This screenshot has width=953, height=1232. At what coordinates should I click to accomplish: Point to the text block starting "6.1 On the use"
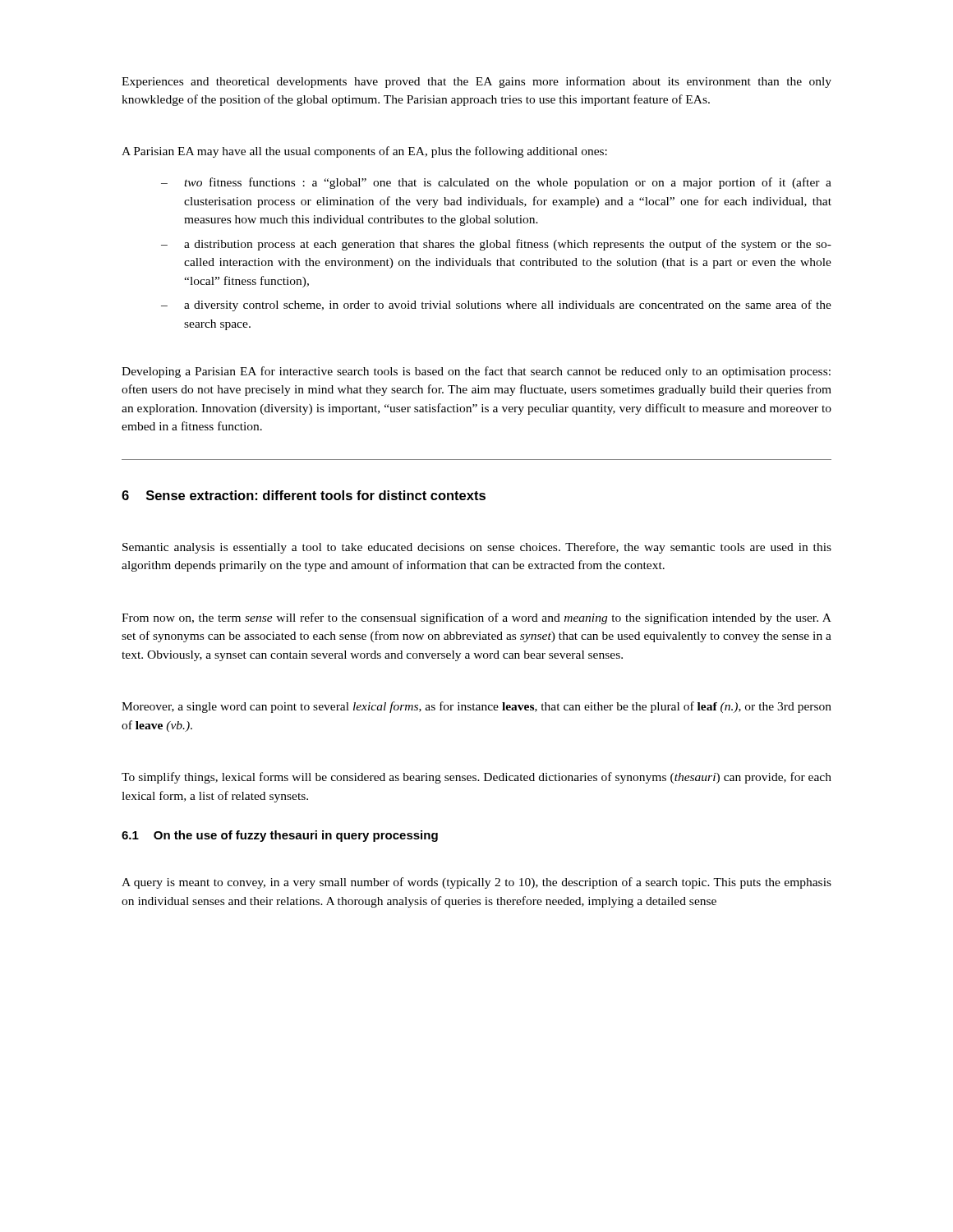tap(280, 835)
